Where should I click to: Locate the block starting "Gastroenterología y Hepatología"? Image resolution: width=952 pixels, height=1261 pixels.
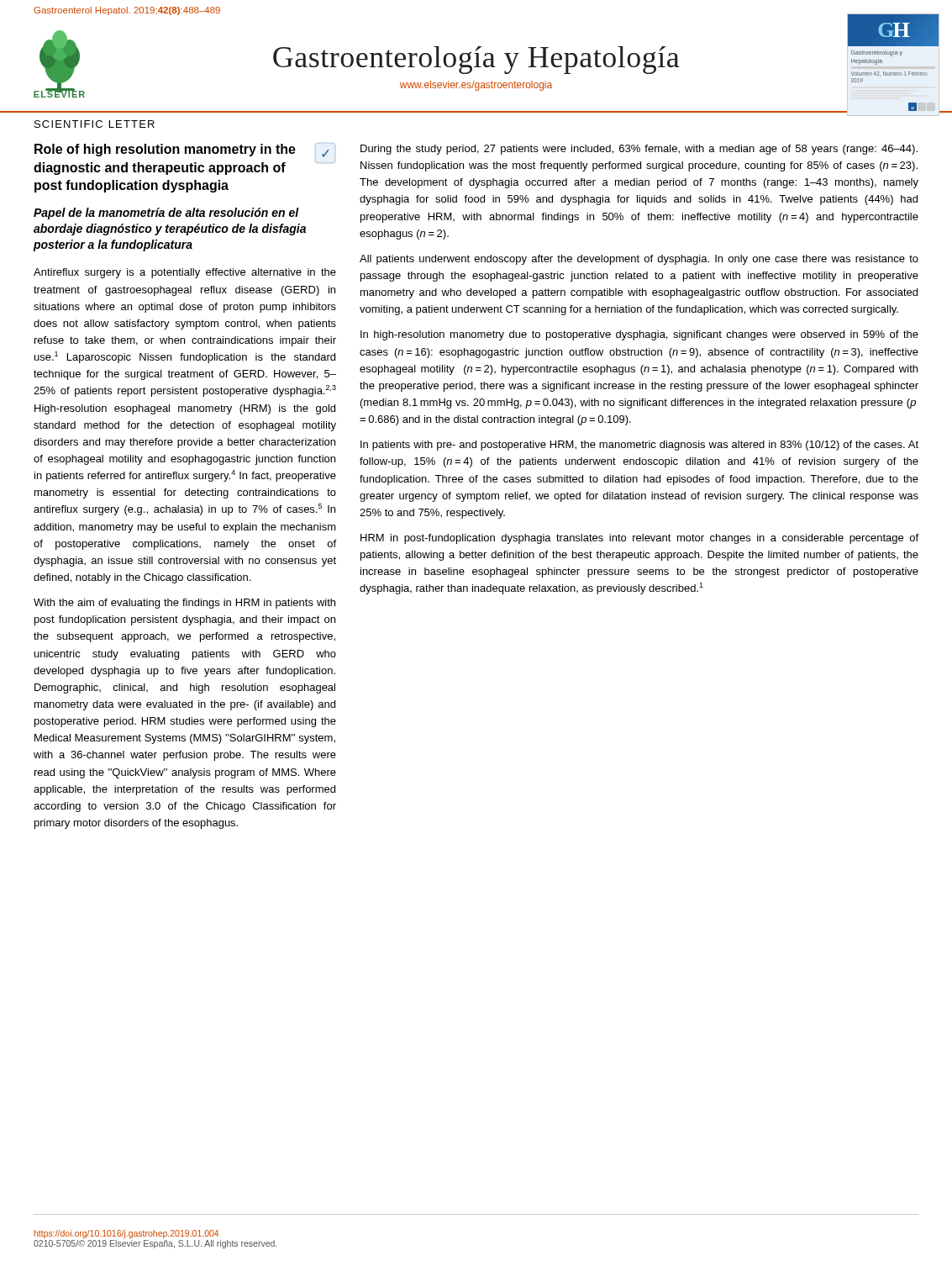click(476, 57)
